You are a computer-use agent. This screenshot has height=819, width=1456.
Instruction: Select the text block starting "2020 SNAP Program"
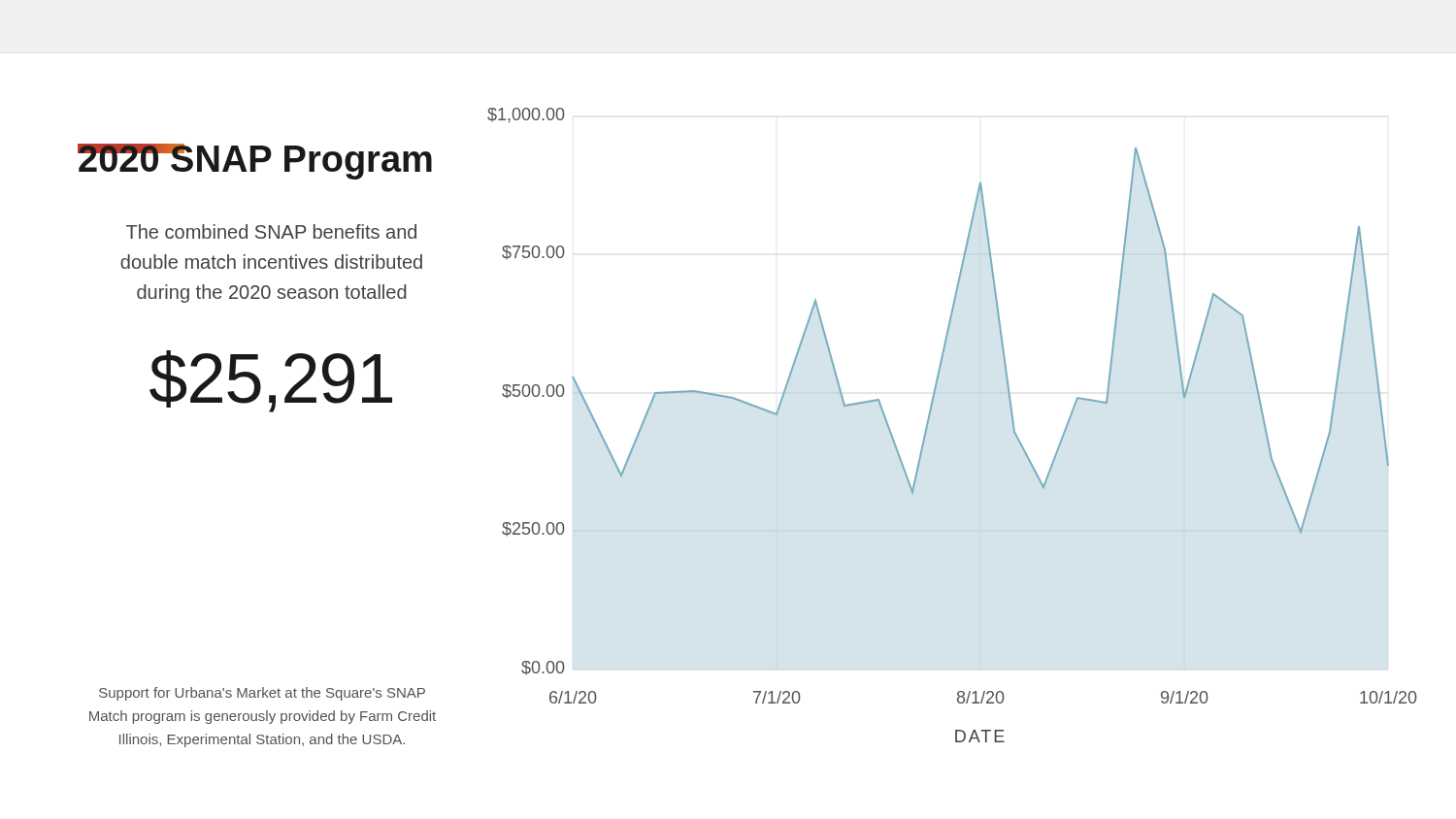pos(272,160)
